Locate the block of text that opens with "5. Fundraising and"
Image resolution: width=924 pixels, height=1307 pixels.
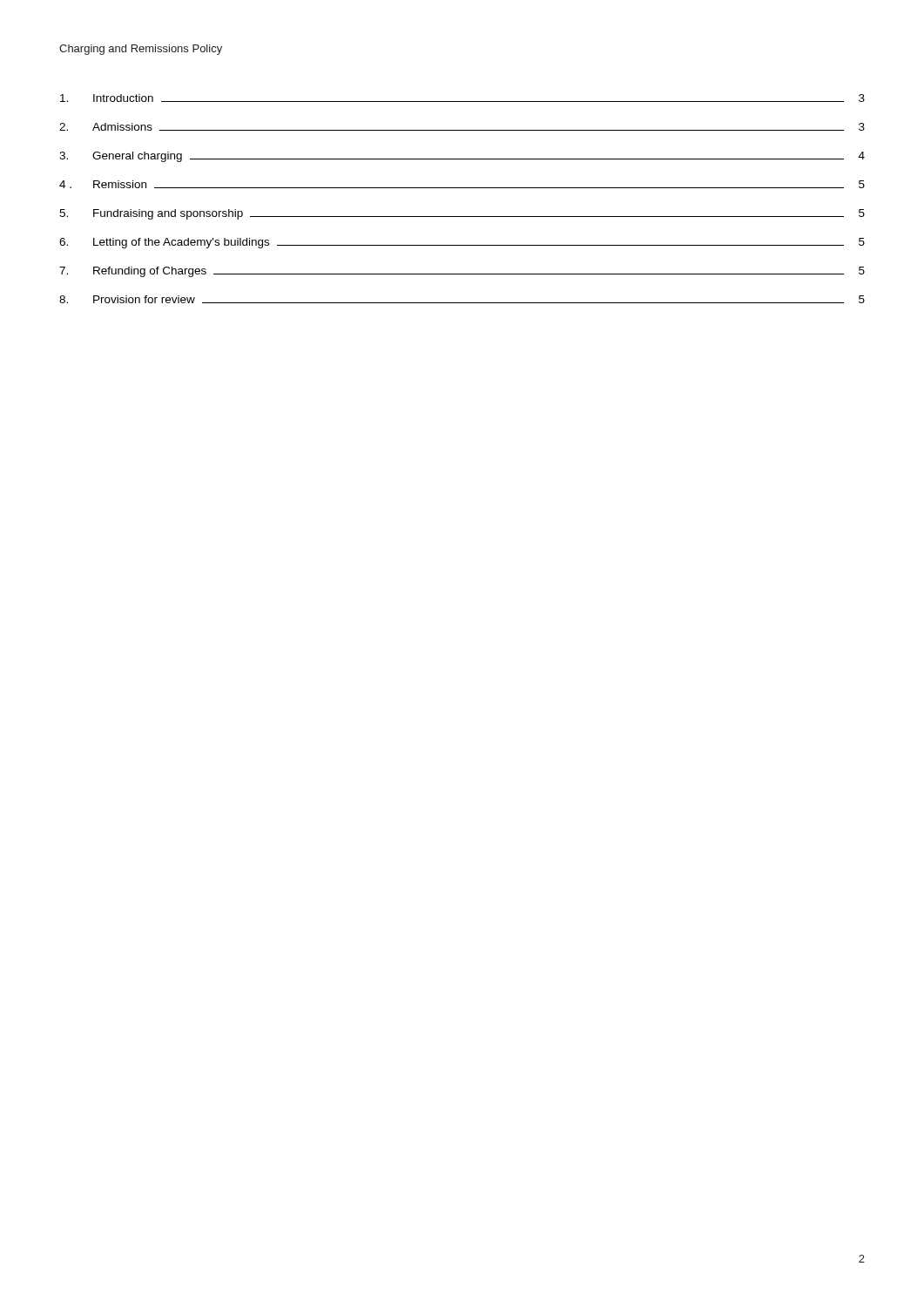point(462,213)
